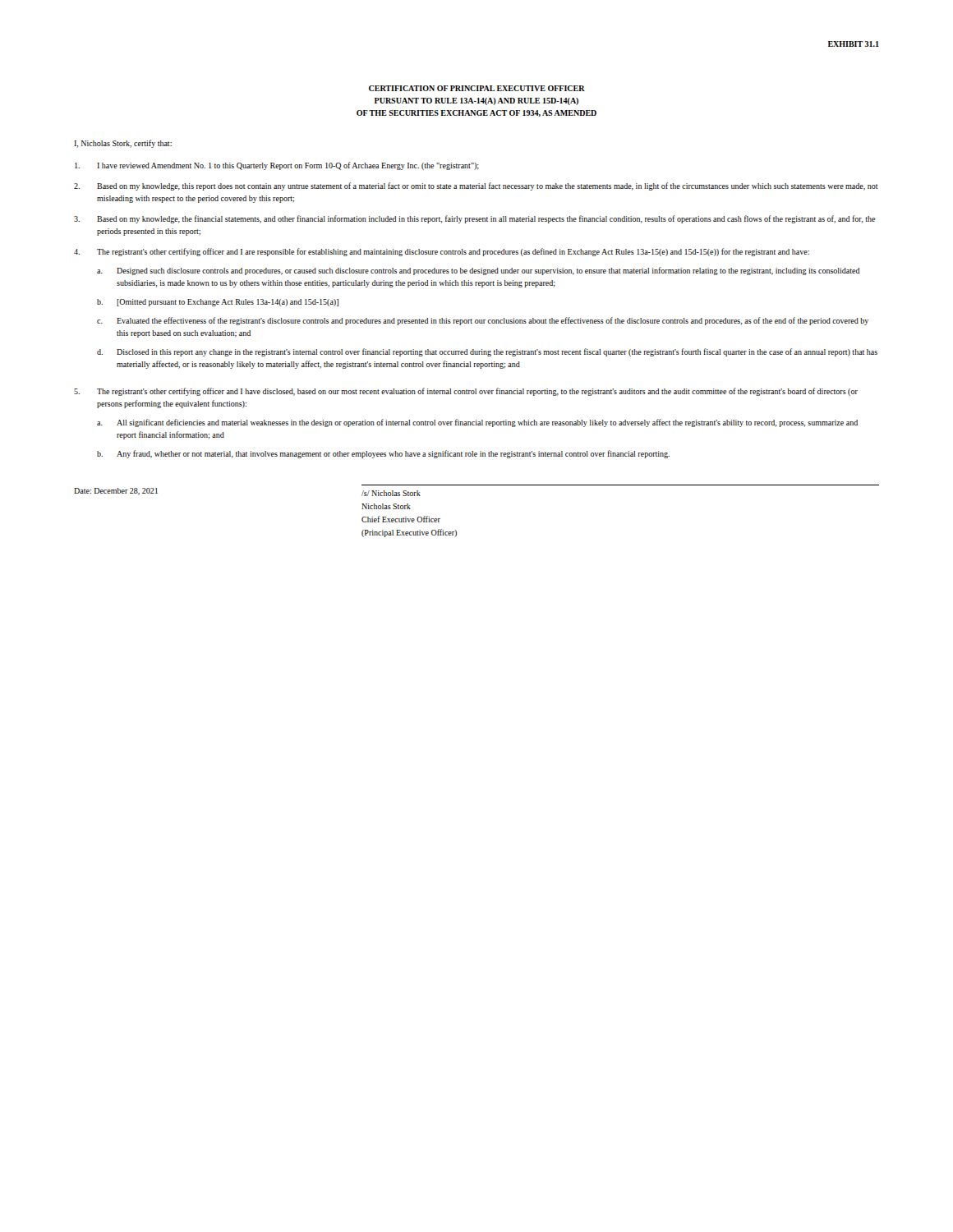Locate the region starting "b. Any fraud, whether"

click(488, 454)
